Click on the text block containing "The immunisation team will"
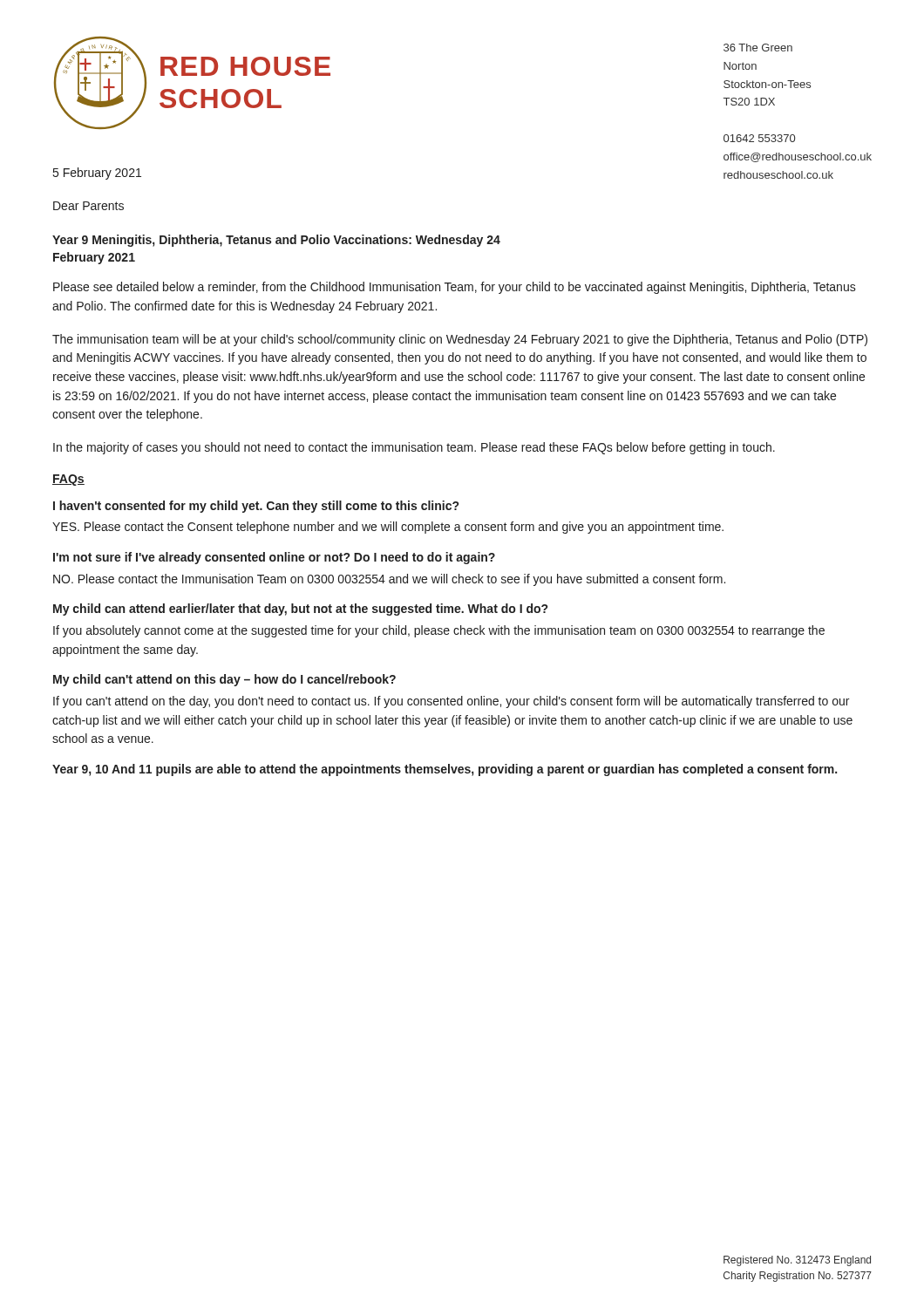Screen dimensions: 1308x924 tap(460, 377)
